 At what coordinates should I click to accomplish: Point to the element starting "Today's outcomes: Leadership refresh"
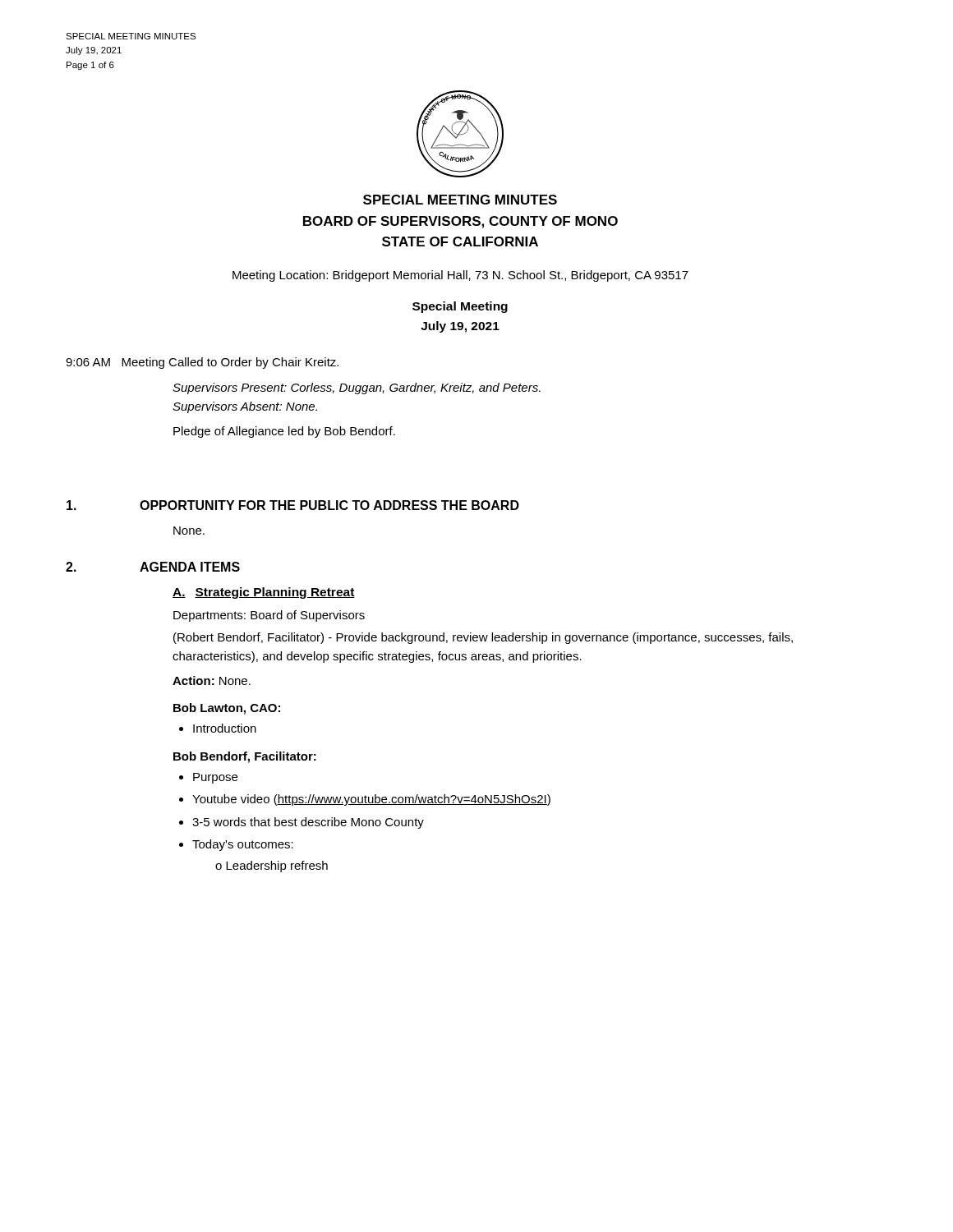tap(243, 845)
